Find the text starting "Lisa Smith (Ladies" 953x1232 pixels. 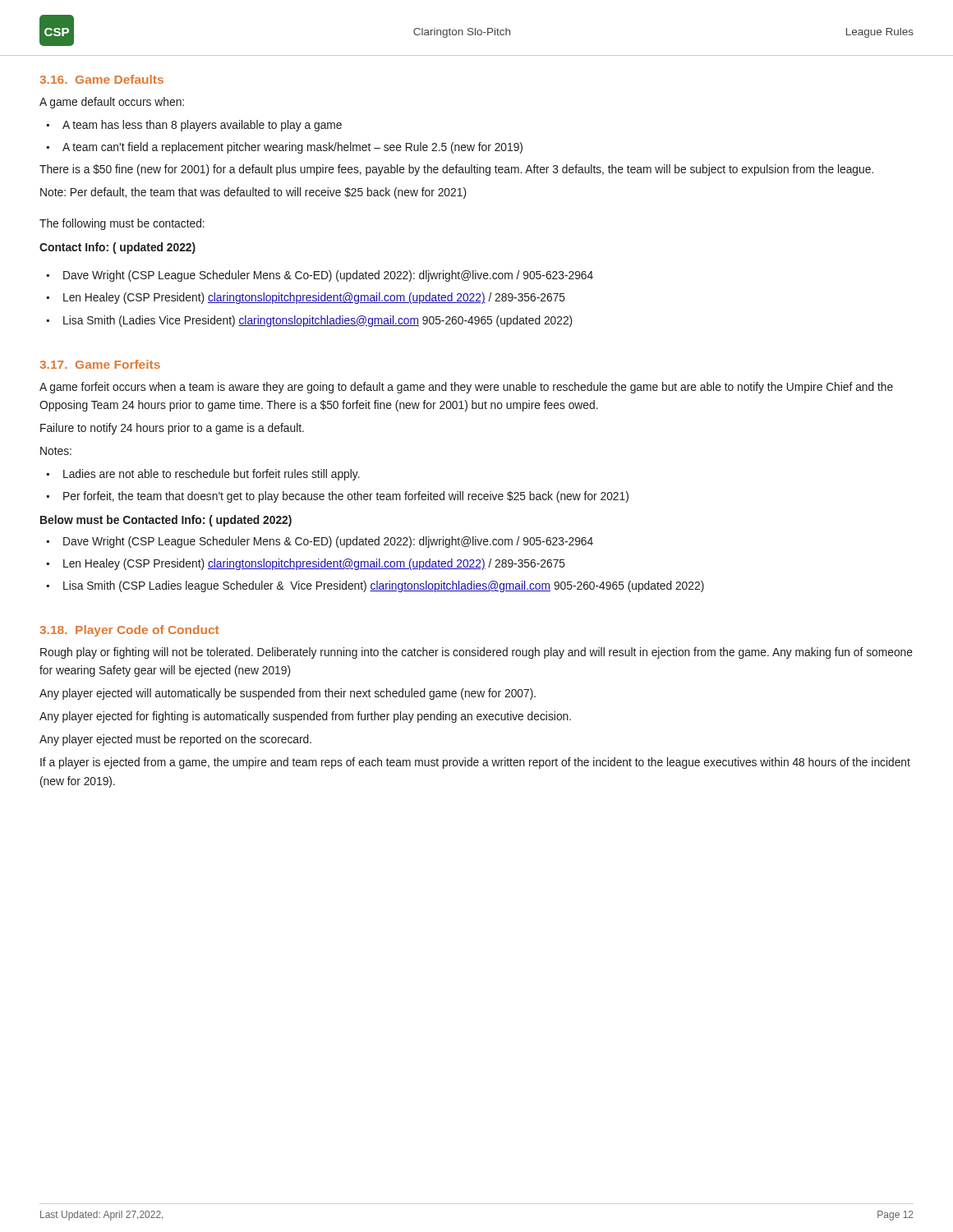click(318, 320)
